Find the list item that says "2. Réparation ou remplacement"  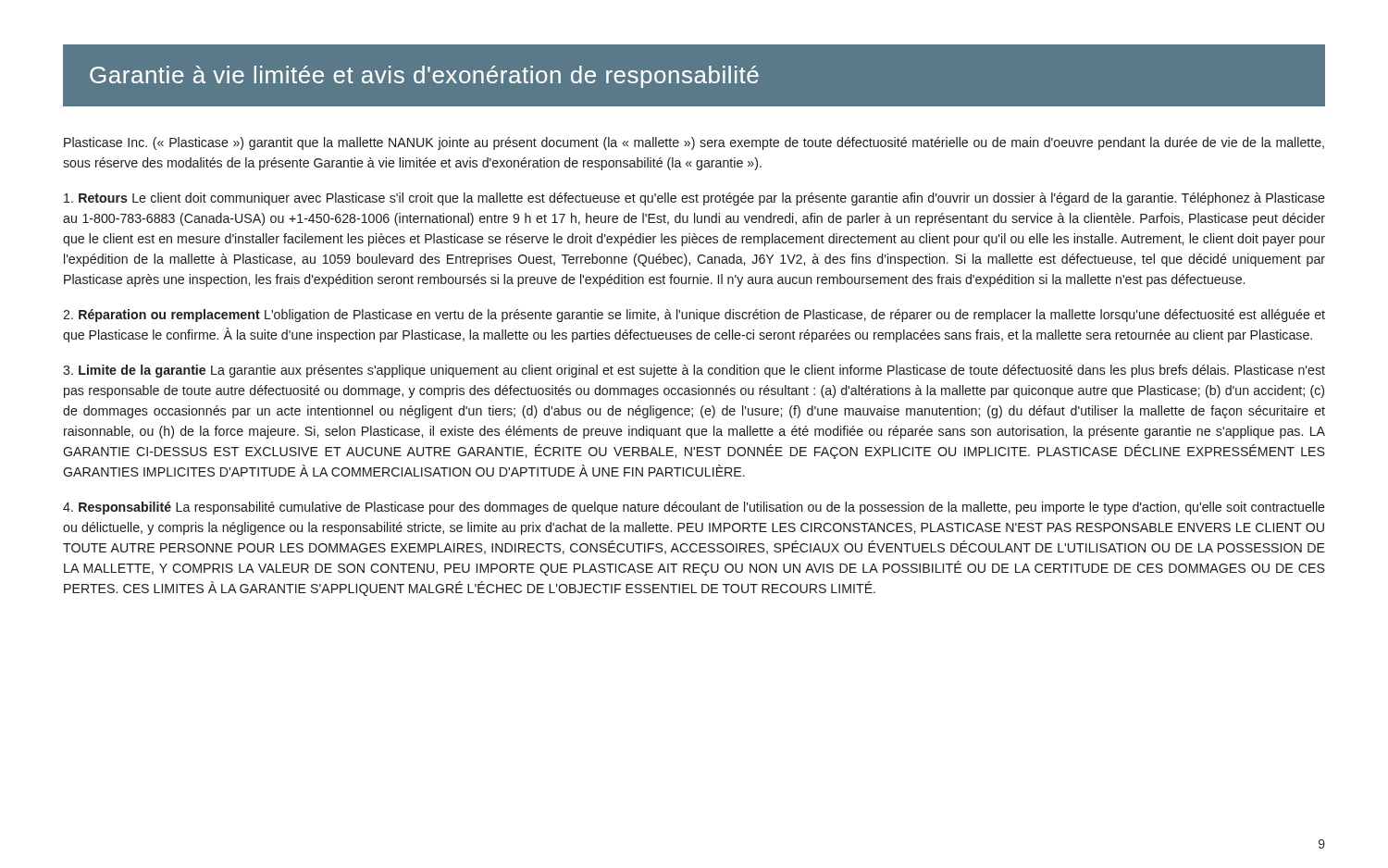coord(694,325)
